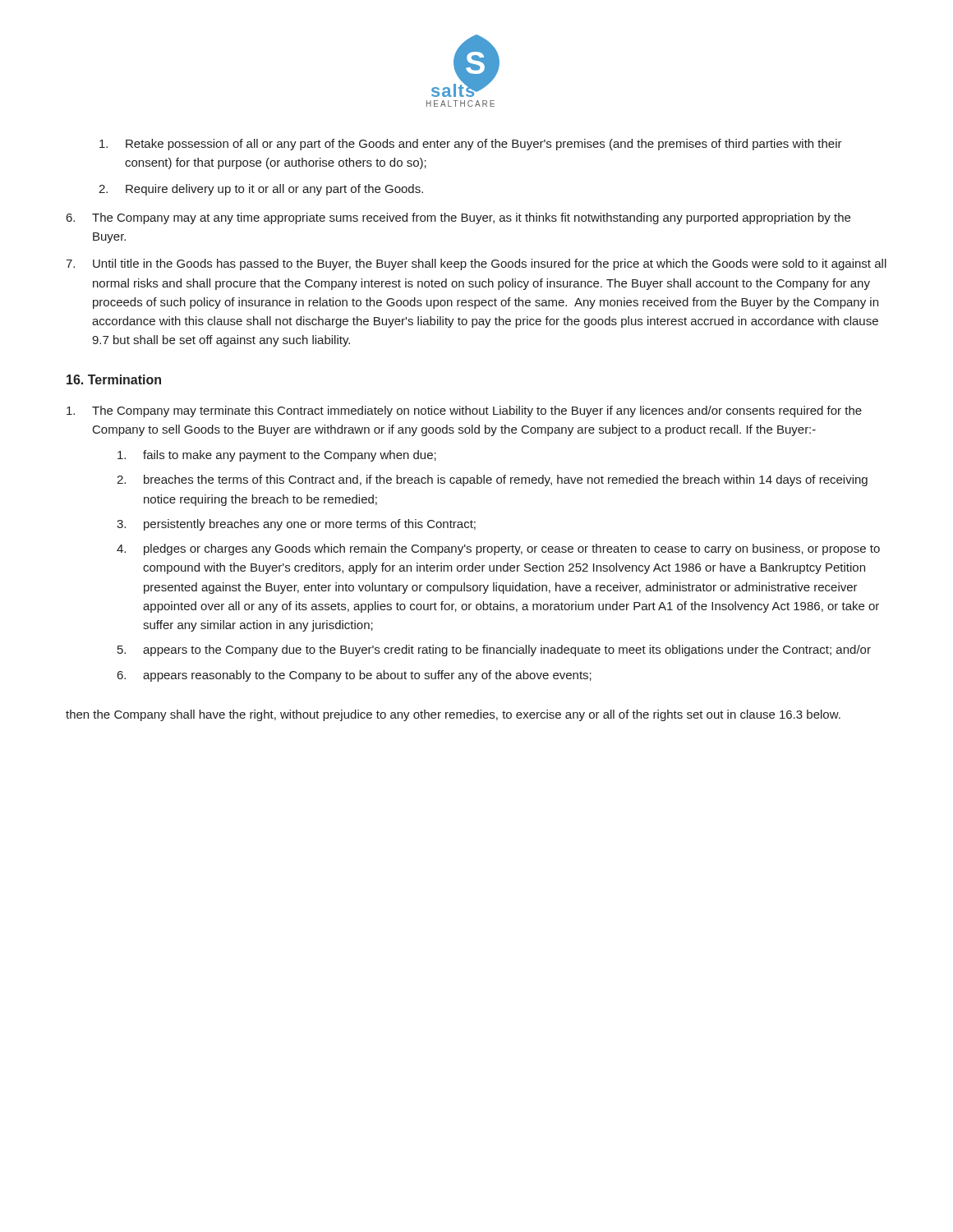
Task: Select the section header with the text "16. Termination"
Action: 114,379
